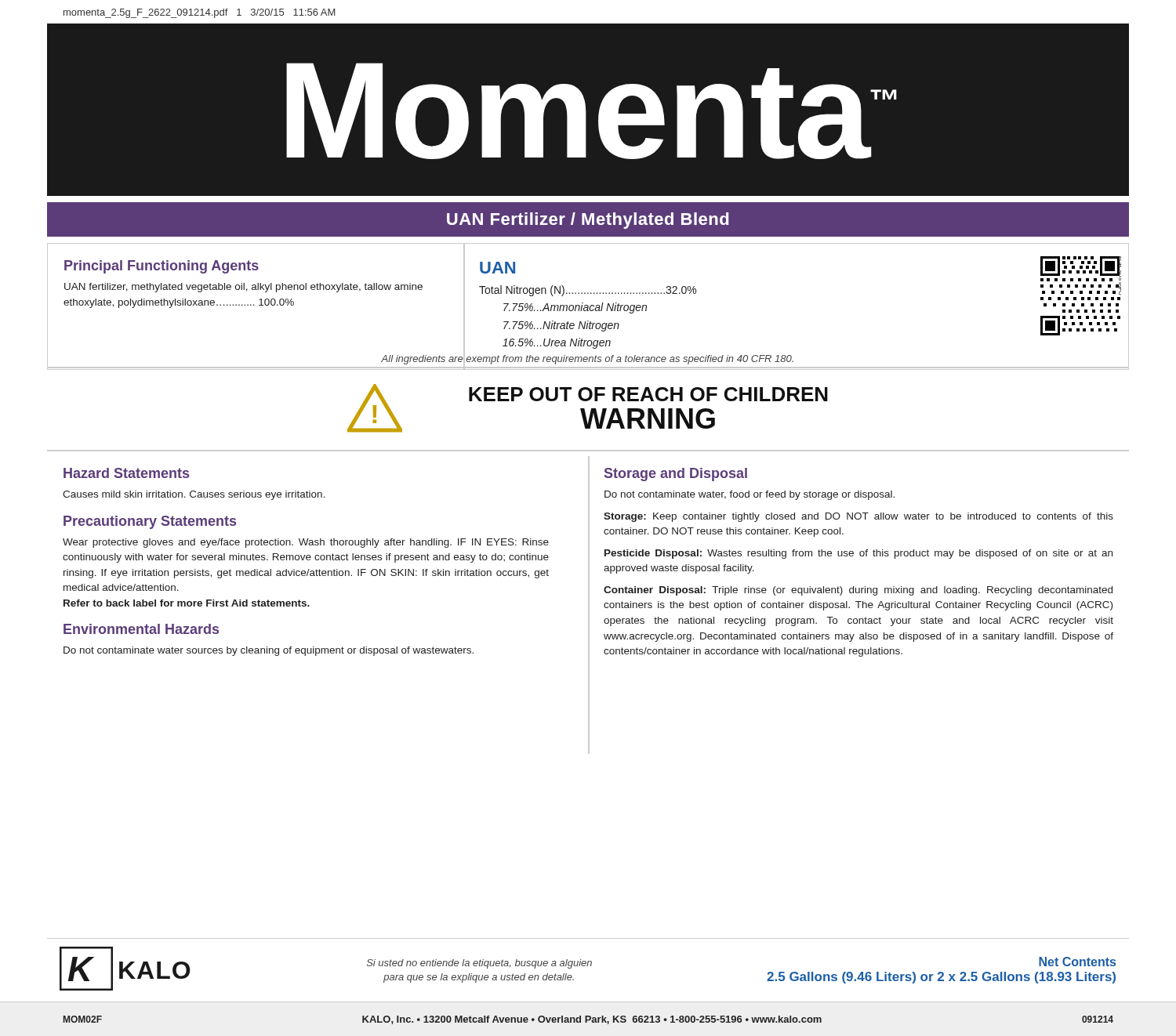The height and width of the screenshot is (1036, 1176).
Task: Locate the text starting "Container Disposal: Triple rinse (or equivalent) during mixing"
Action: (x=858, y=620)
